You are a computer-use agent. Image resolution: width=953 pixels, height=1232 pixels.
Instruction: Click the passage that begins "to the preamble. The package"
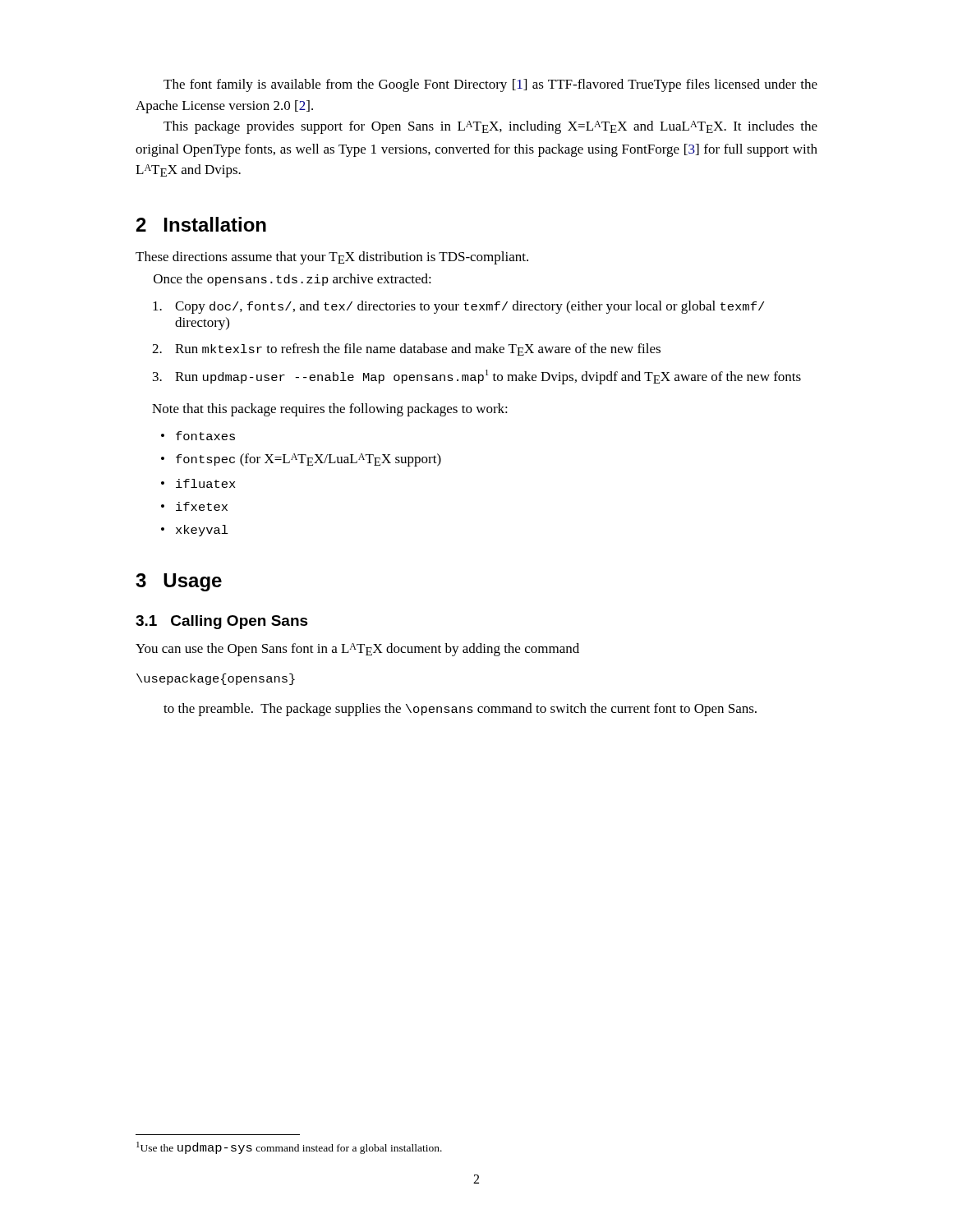(461, 709)
